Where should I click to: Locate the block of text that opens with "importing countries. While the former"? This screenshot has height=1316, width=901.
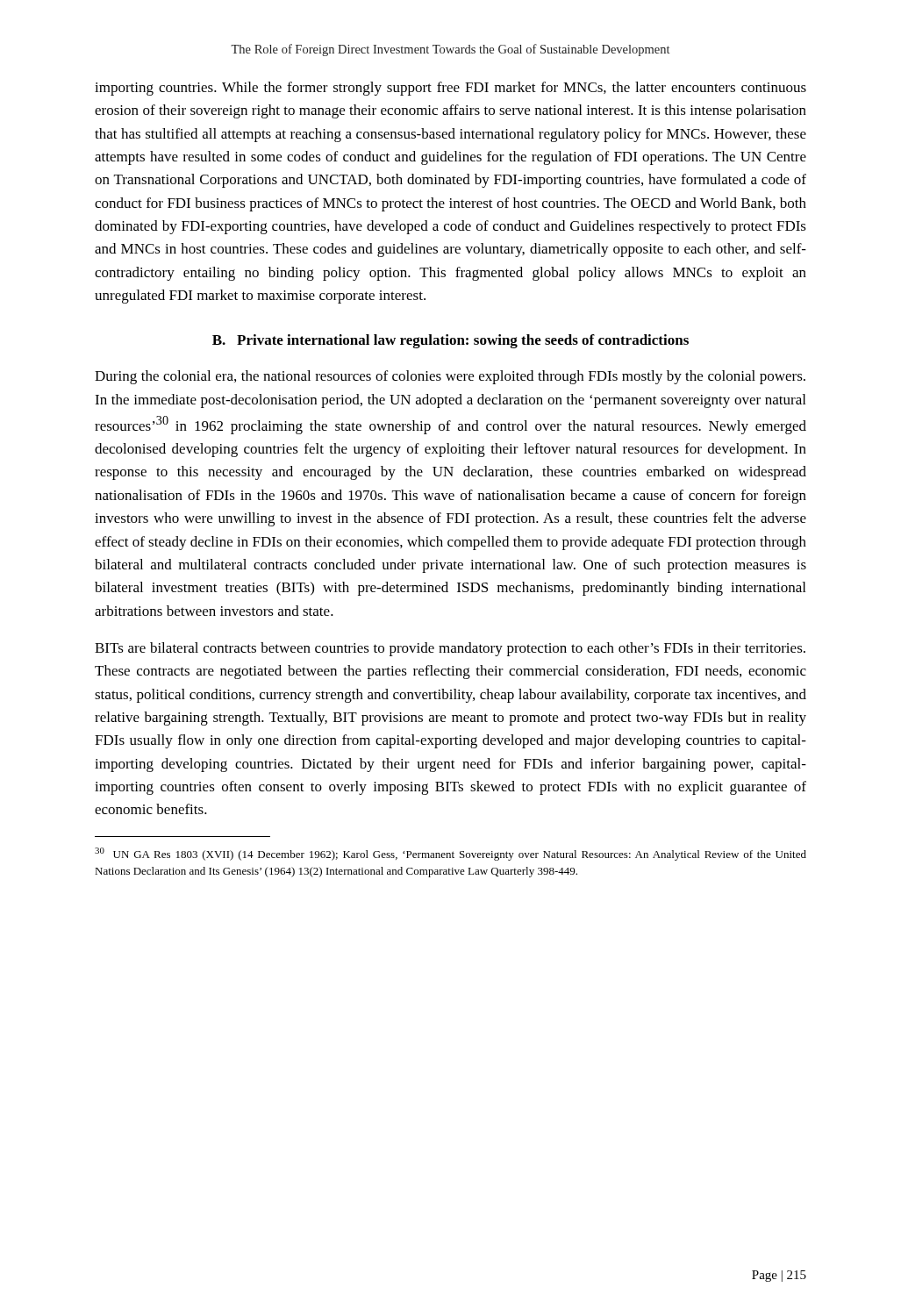pos(450,191)
